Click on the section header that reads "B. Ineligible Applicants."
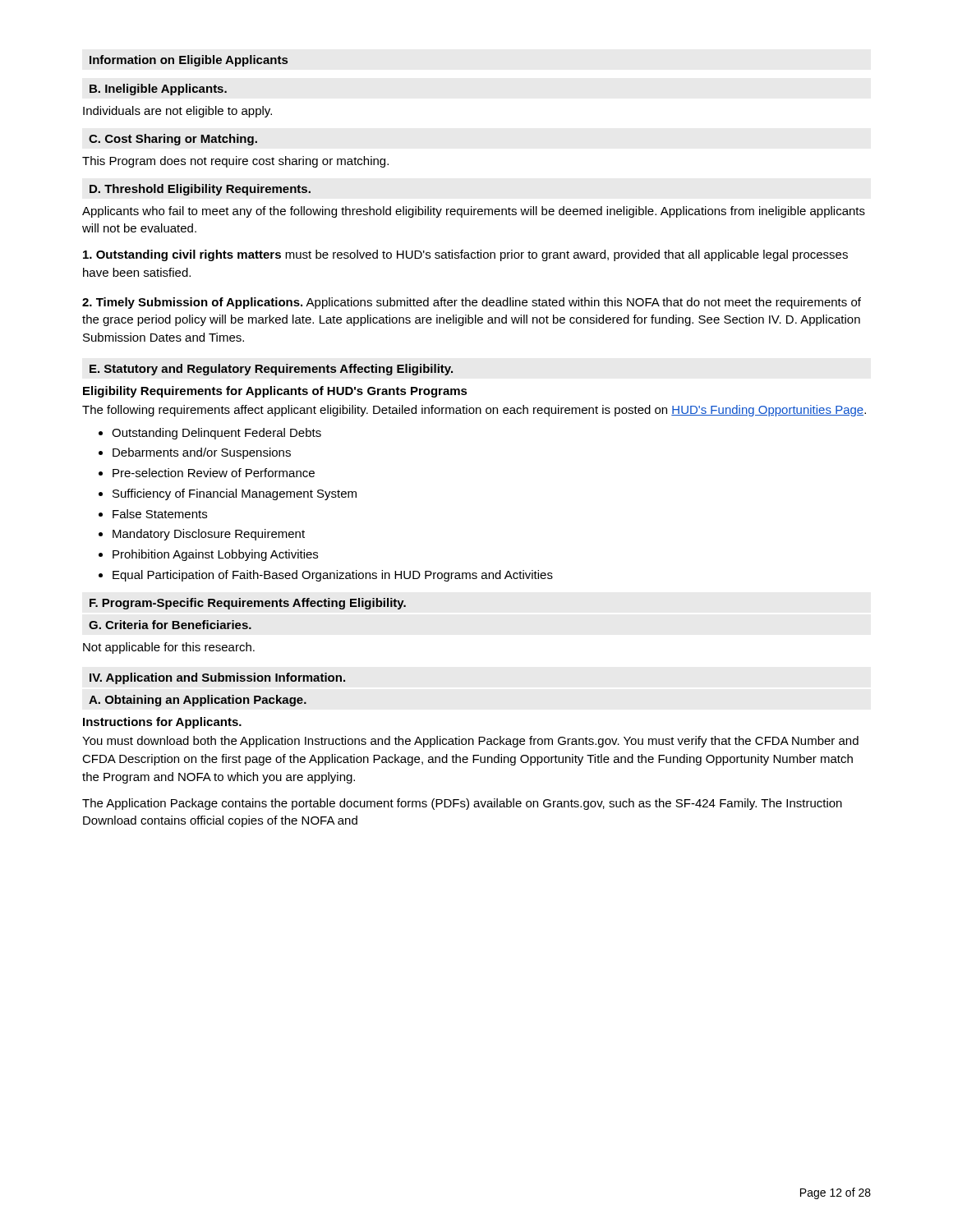 point(158,88)
